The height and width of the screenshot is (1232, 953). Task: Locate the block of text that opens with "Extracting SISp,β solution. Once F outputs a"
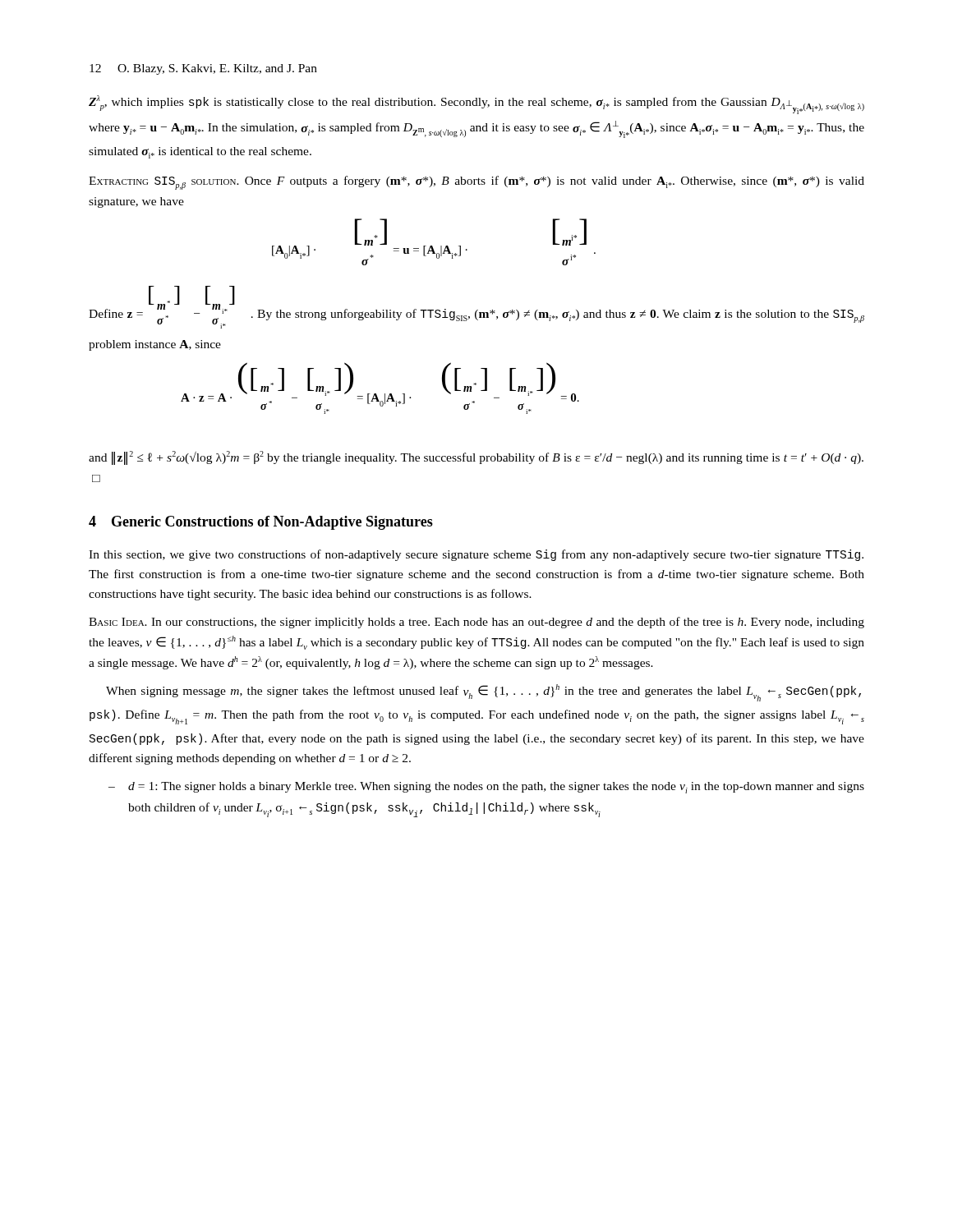click(476, 191)
